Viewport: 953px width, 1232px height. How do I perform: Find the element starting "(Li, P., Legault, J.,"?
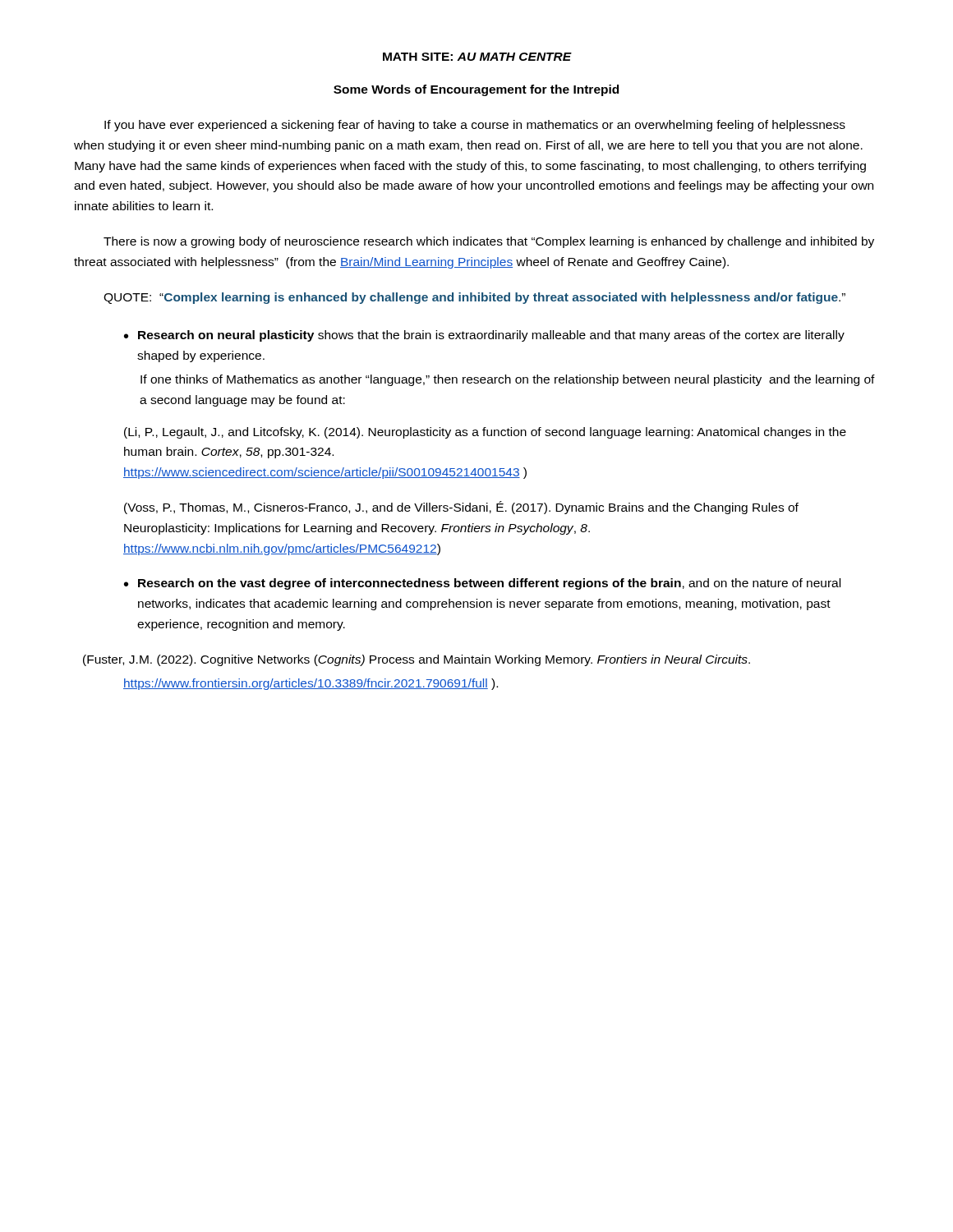(485, 433)
